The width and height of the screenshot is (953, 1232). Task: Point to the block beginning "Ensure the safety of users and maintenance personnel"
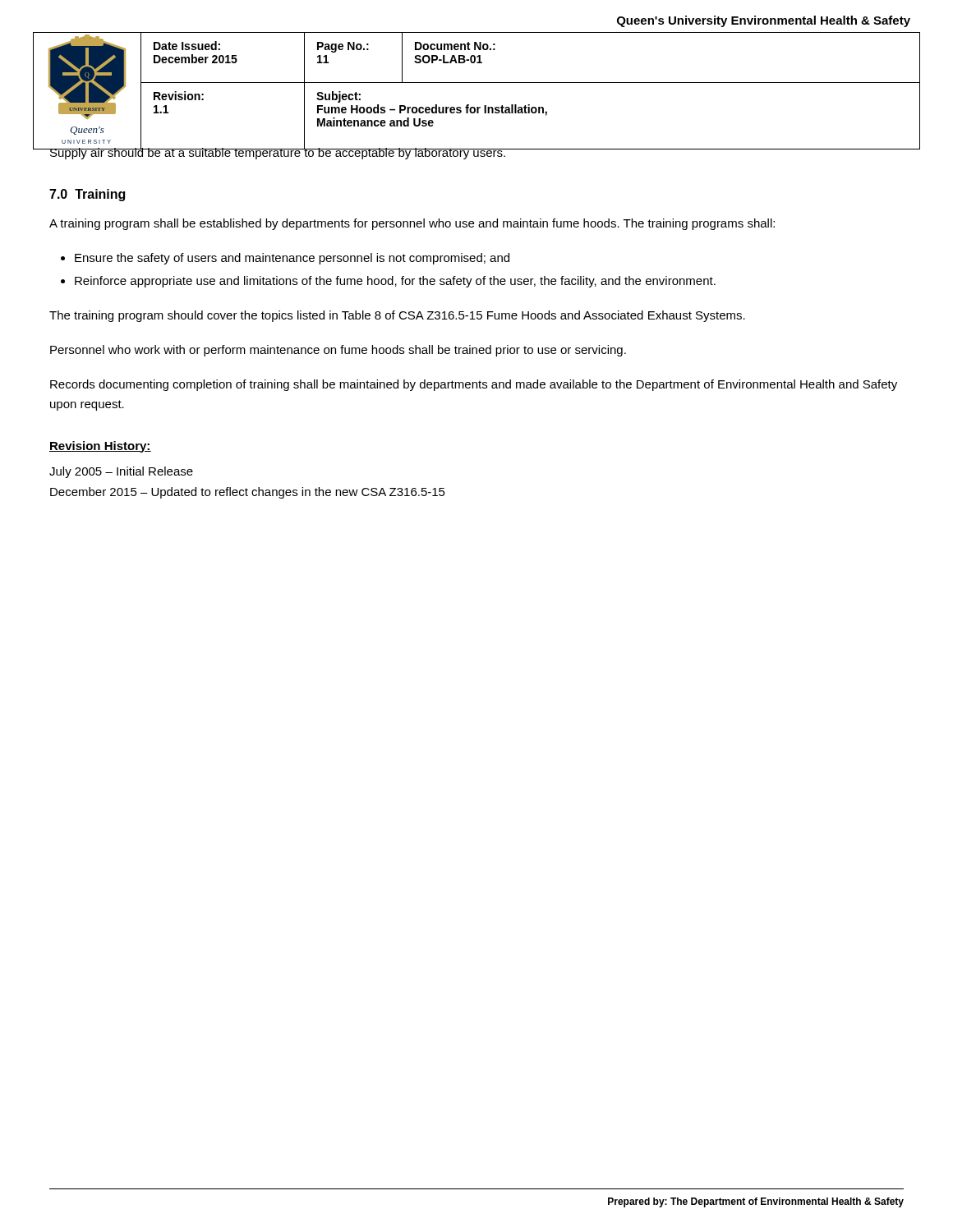[x=292, y=257]
